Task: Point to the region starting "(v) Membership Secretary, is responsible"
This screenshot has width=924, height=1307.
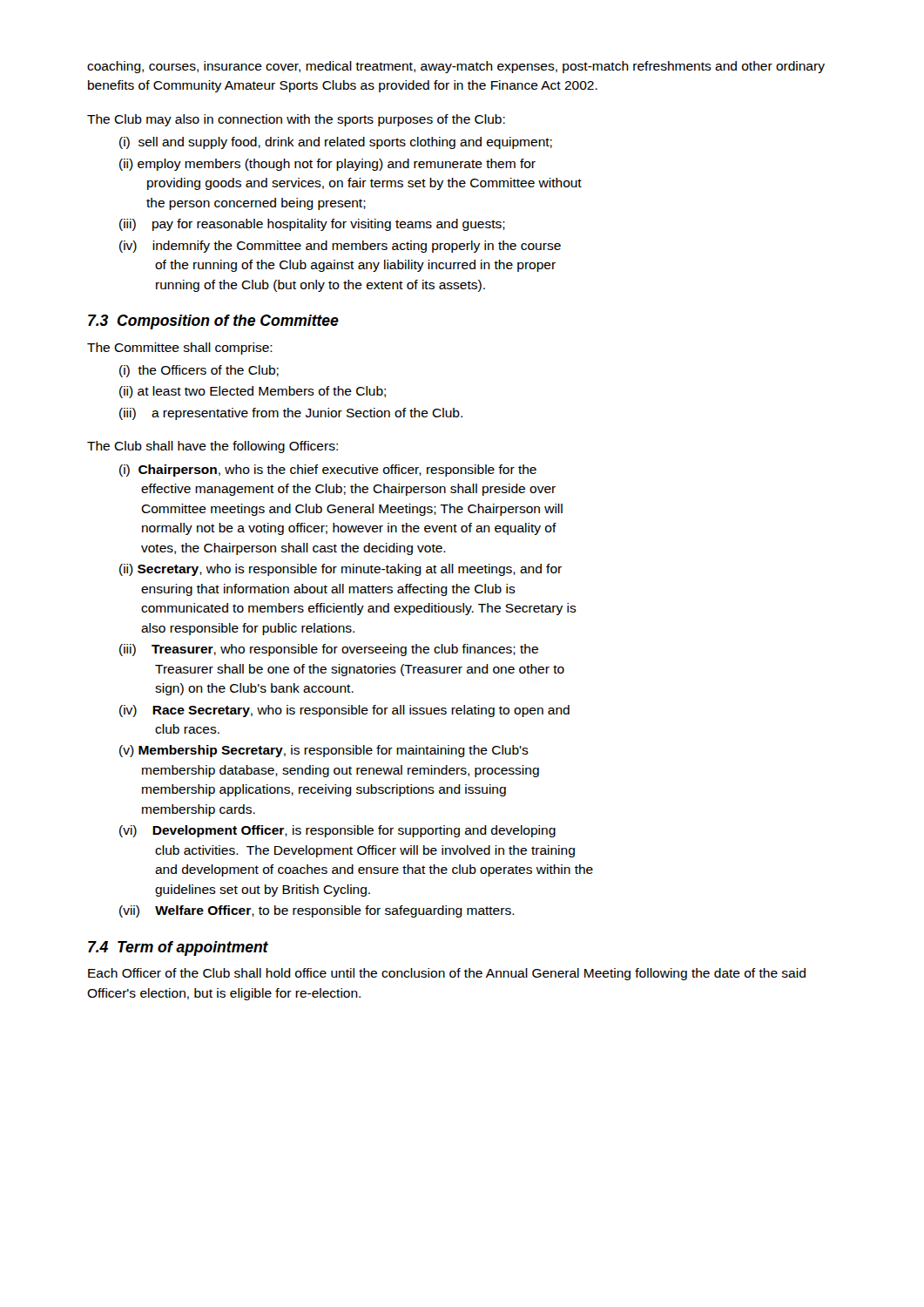Action: click(x=478, y=781)
